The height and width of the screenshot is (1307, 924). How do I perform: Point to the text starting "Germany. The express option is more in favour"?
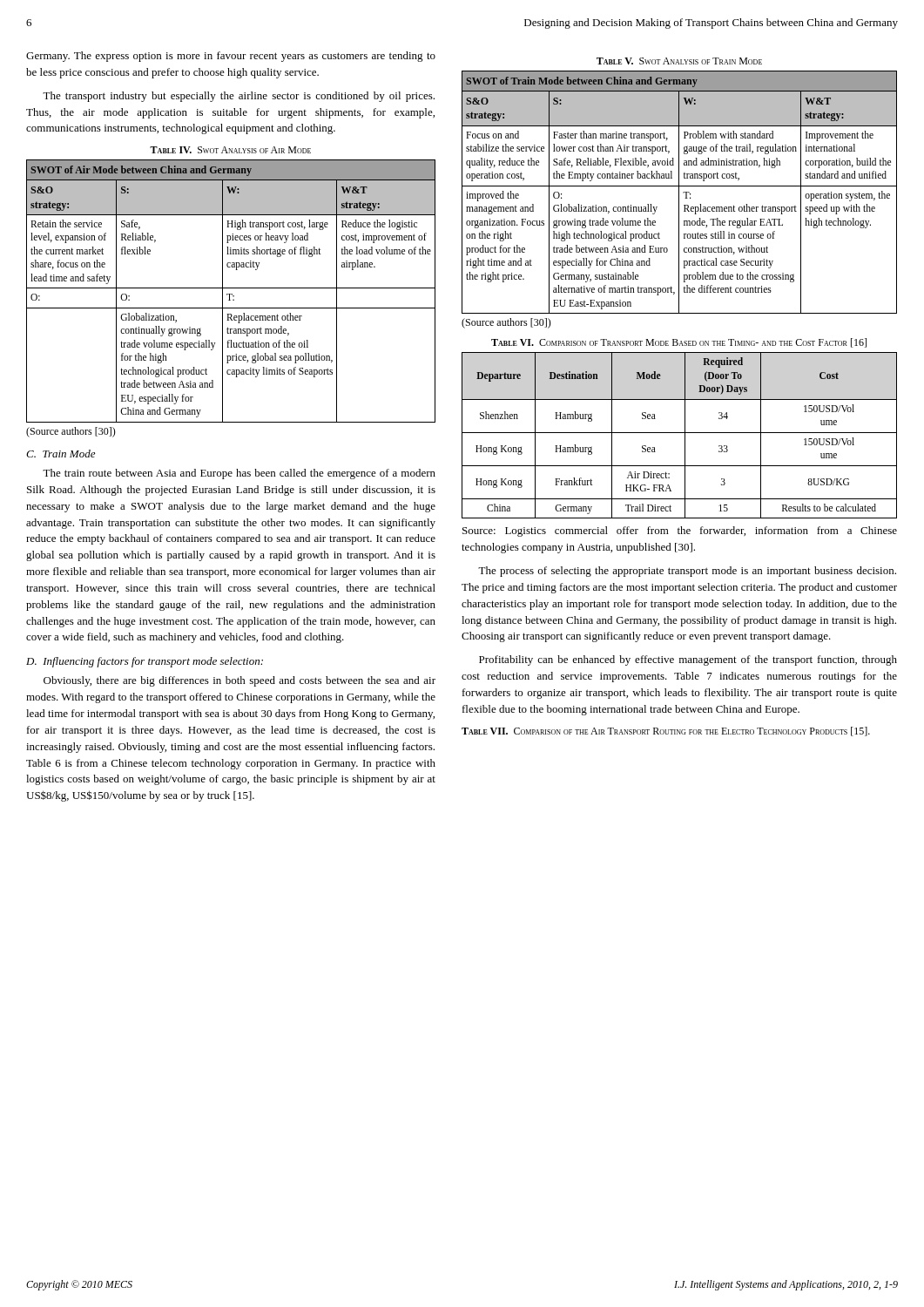231,92
